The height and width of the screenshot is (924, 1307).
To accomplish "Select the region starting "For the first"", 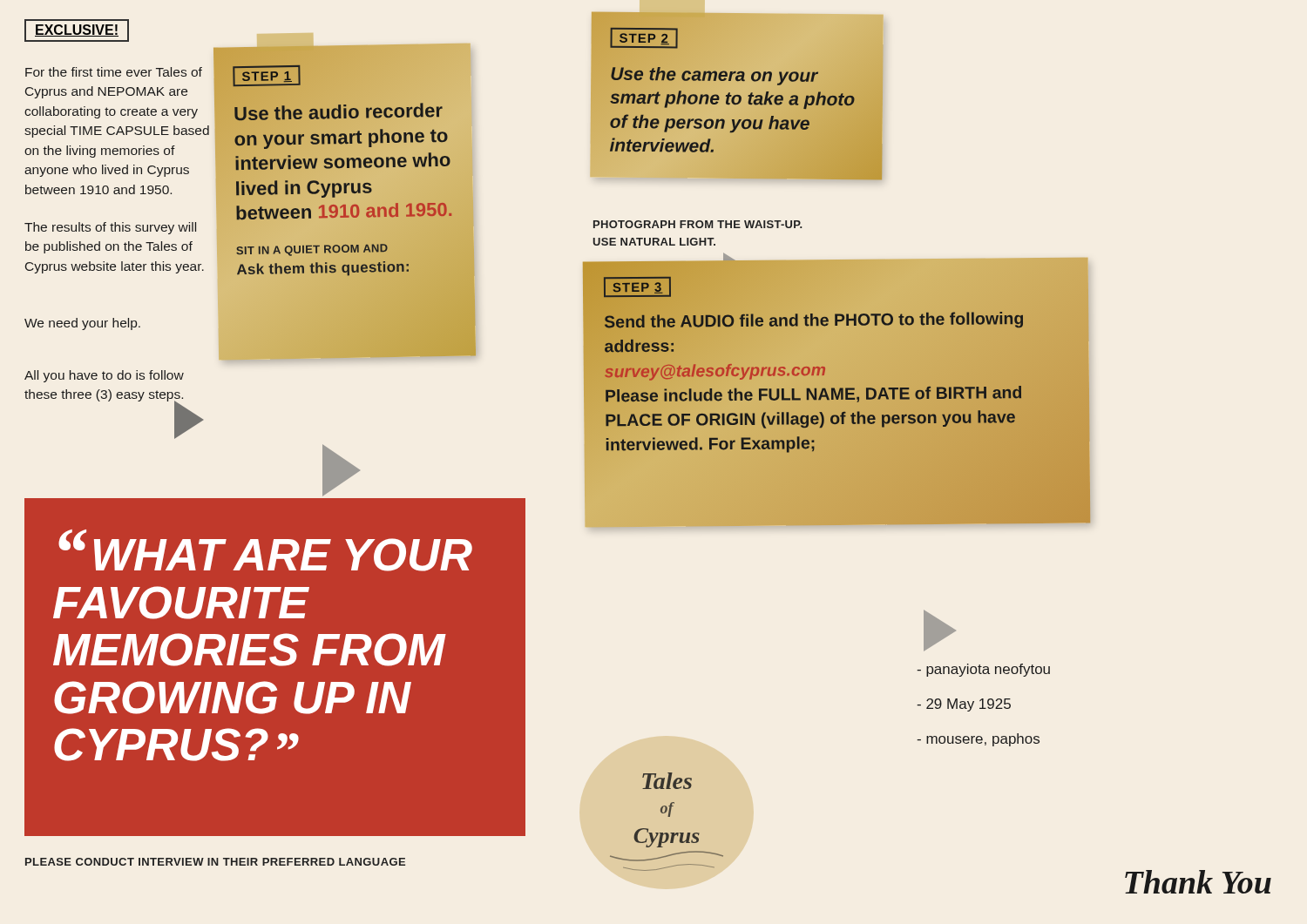I will tap(117, 131).
